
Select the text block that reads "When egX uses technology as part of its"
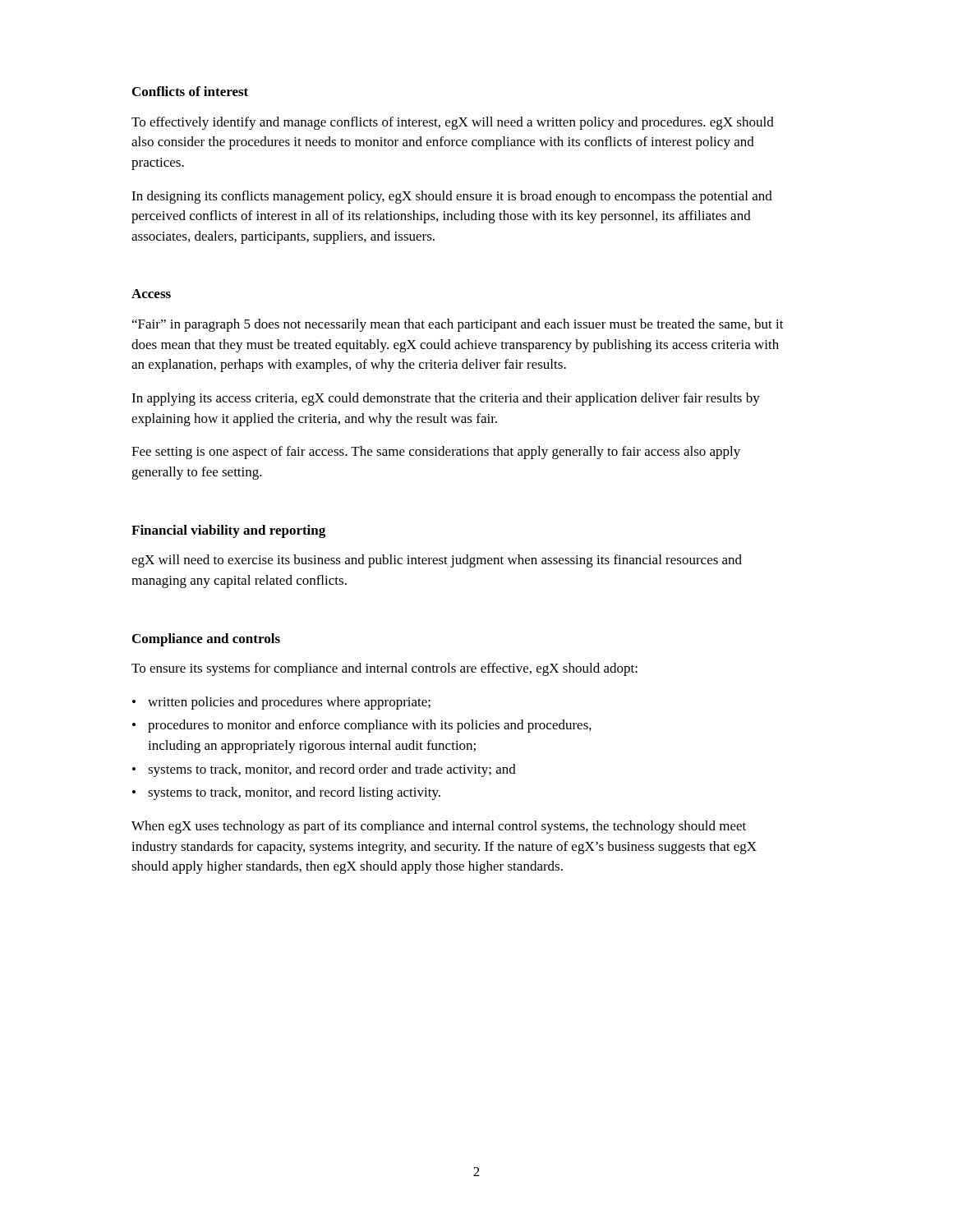444,846
